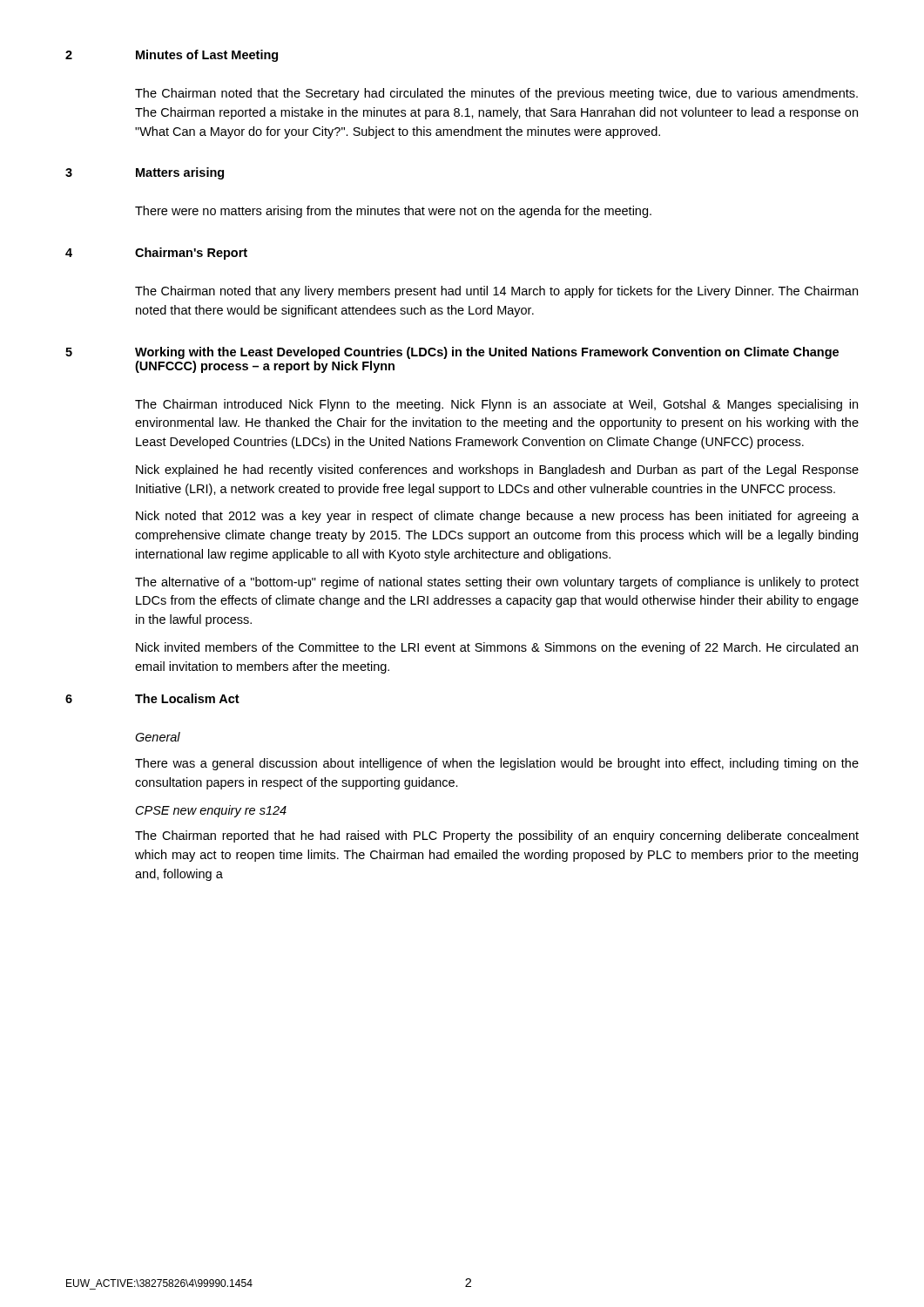This screenshot has width=924, height=1307.
Task: Locate the section header that opens with "6 The Localism"
Action: point(152,698)
